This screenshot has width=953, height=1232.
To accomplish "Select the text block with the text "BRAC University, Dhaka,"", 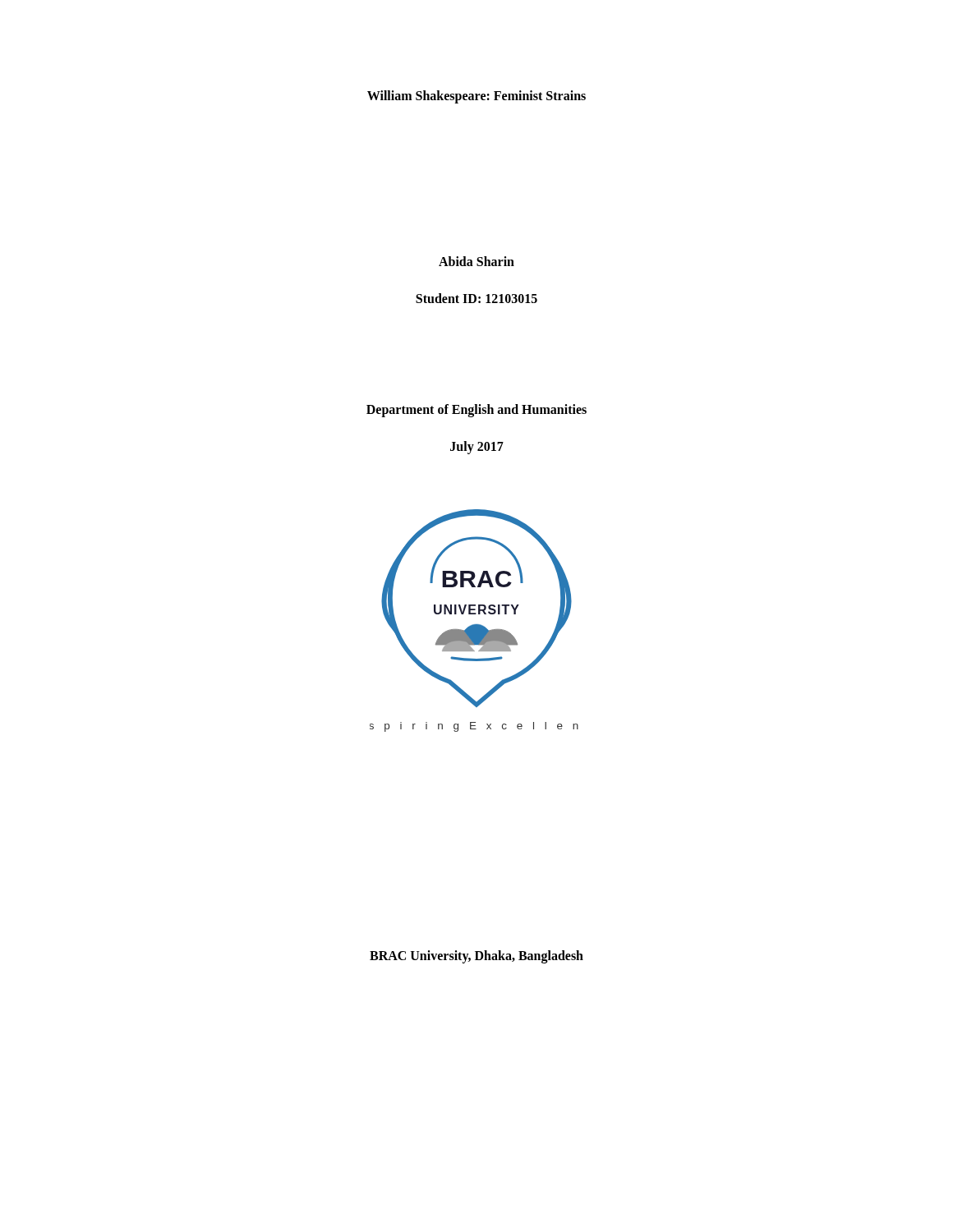I will coord(476,956).
